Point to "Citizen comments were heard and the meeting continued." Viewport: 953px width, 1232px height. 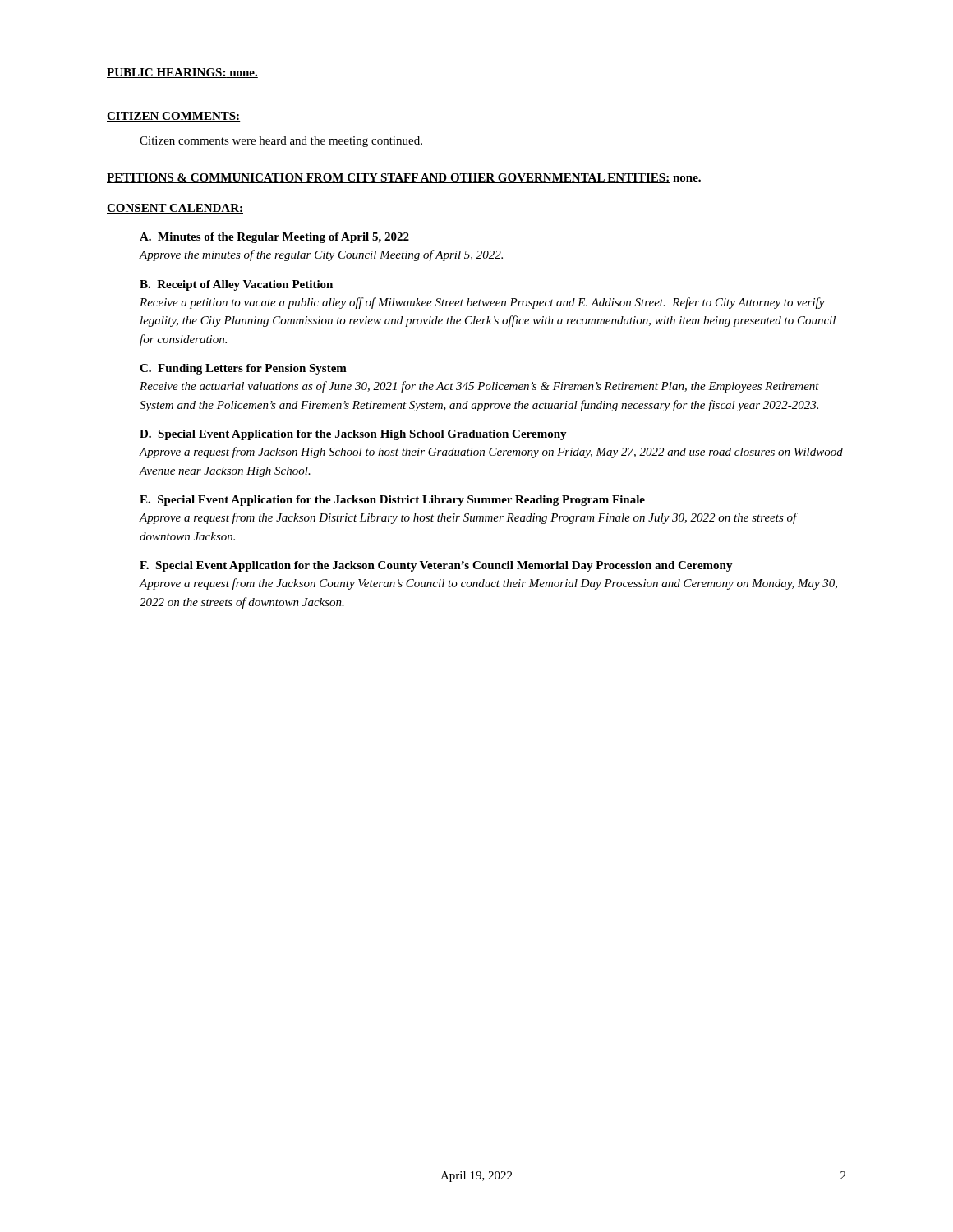[x=281, y=140]
